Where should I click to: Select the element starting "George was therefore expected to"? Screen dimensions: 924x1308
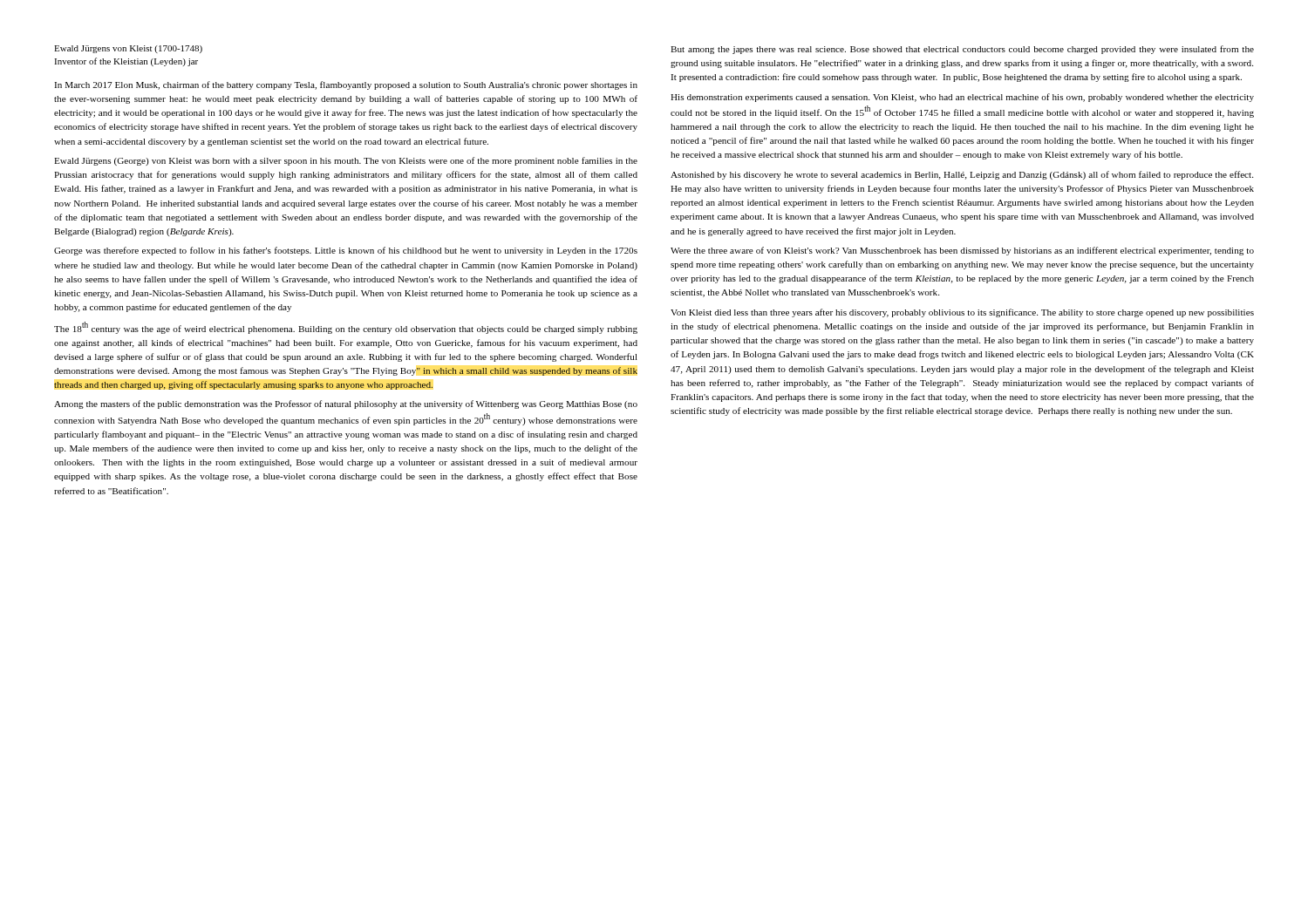346,279
